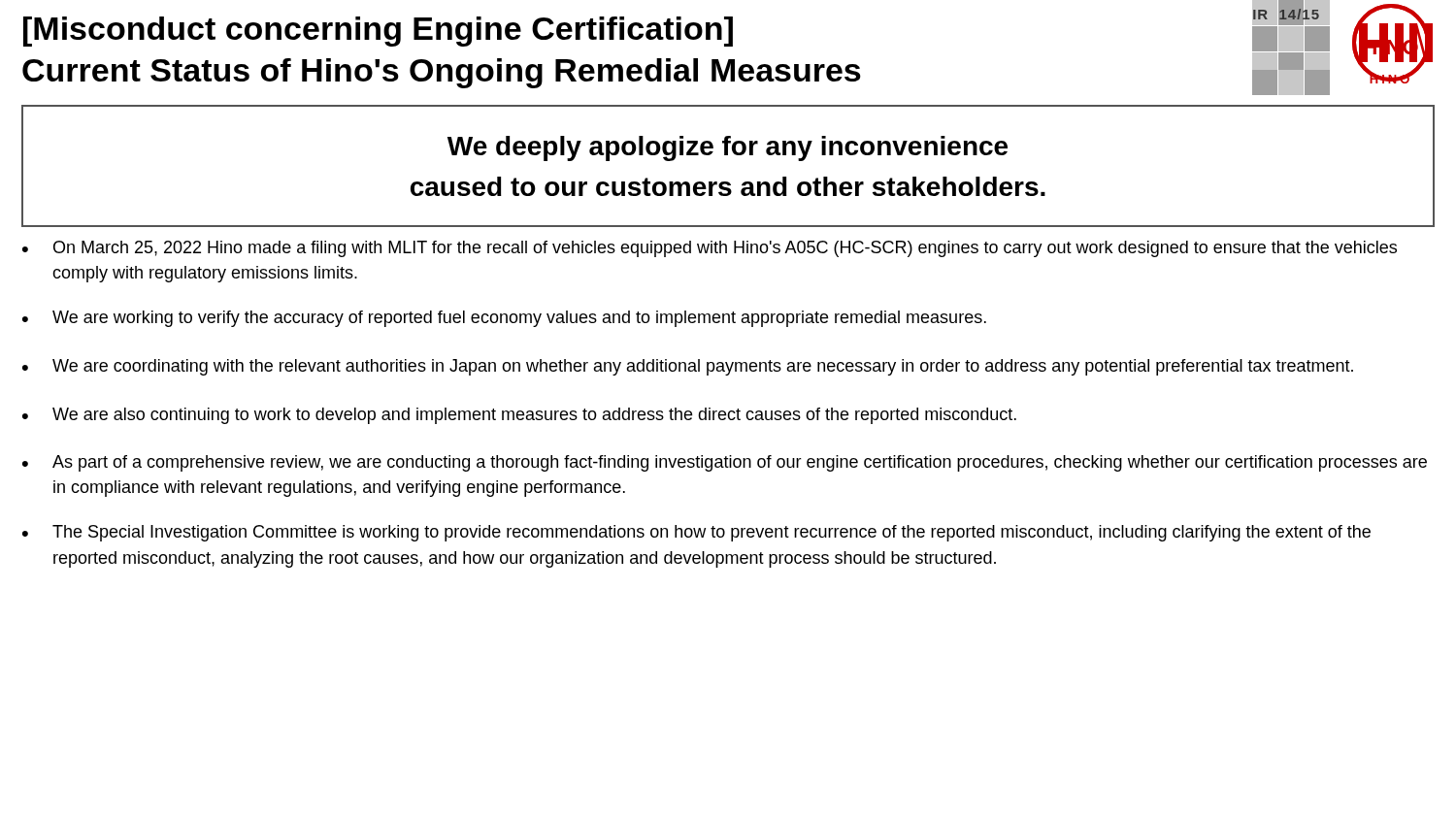
Task: Locate the list item that reads "• As part of a comprehensive review, we"
Action: 728,475
